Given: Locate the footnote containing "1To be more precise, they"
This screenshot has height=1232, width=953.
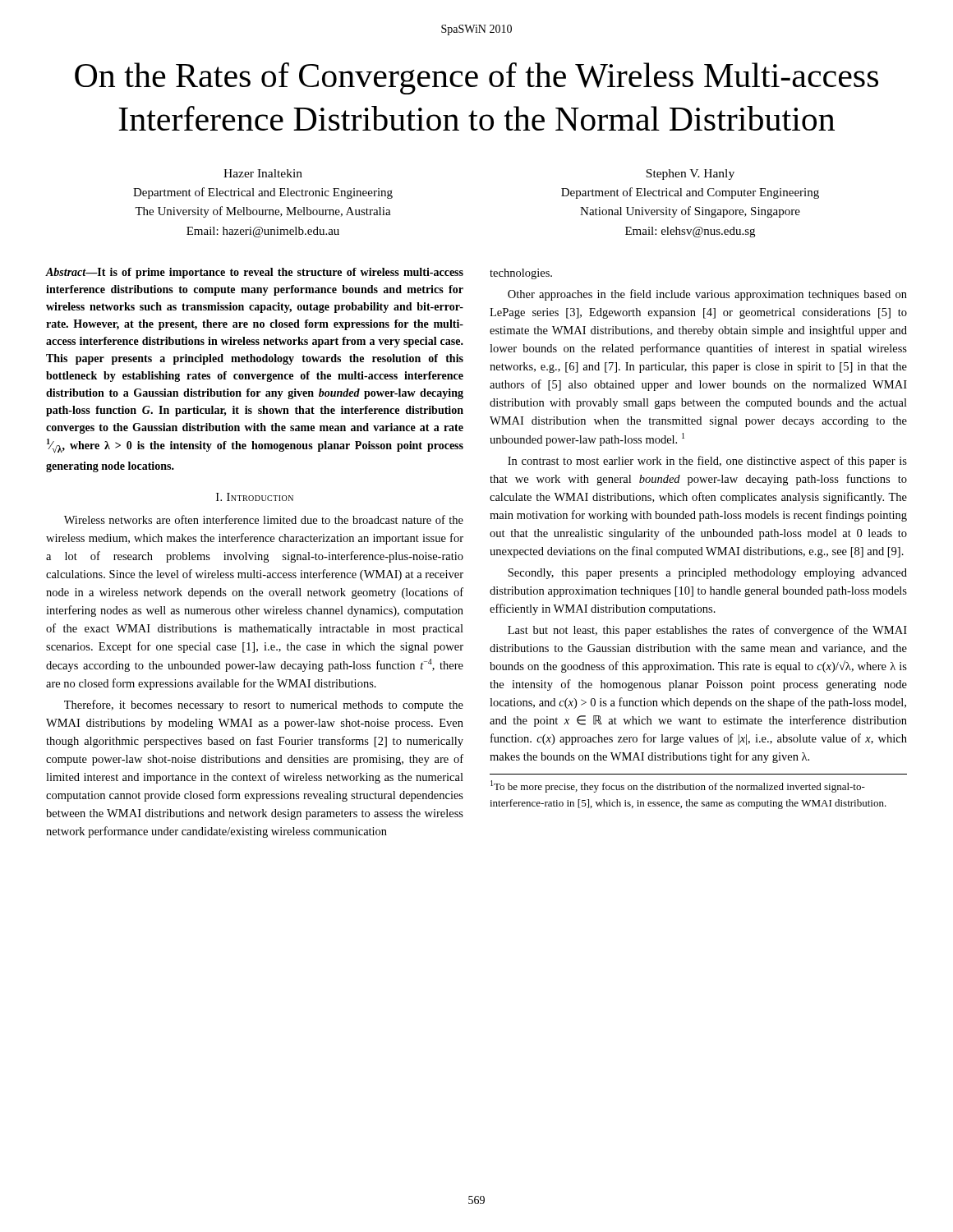Looking at the screenshot, I should coord(688,794).
